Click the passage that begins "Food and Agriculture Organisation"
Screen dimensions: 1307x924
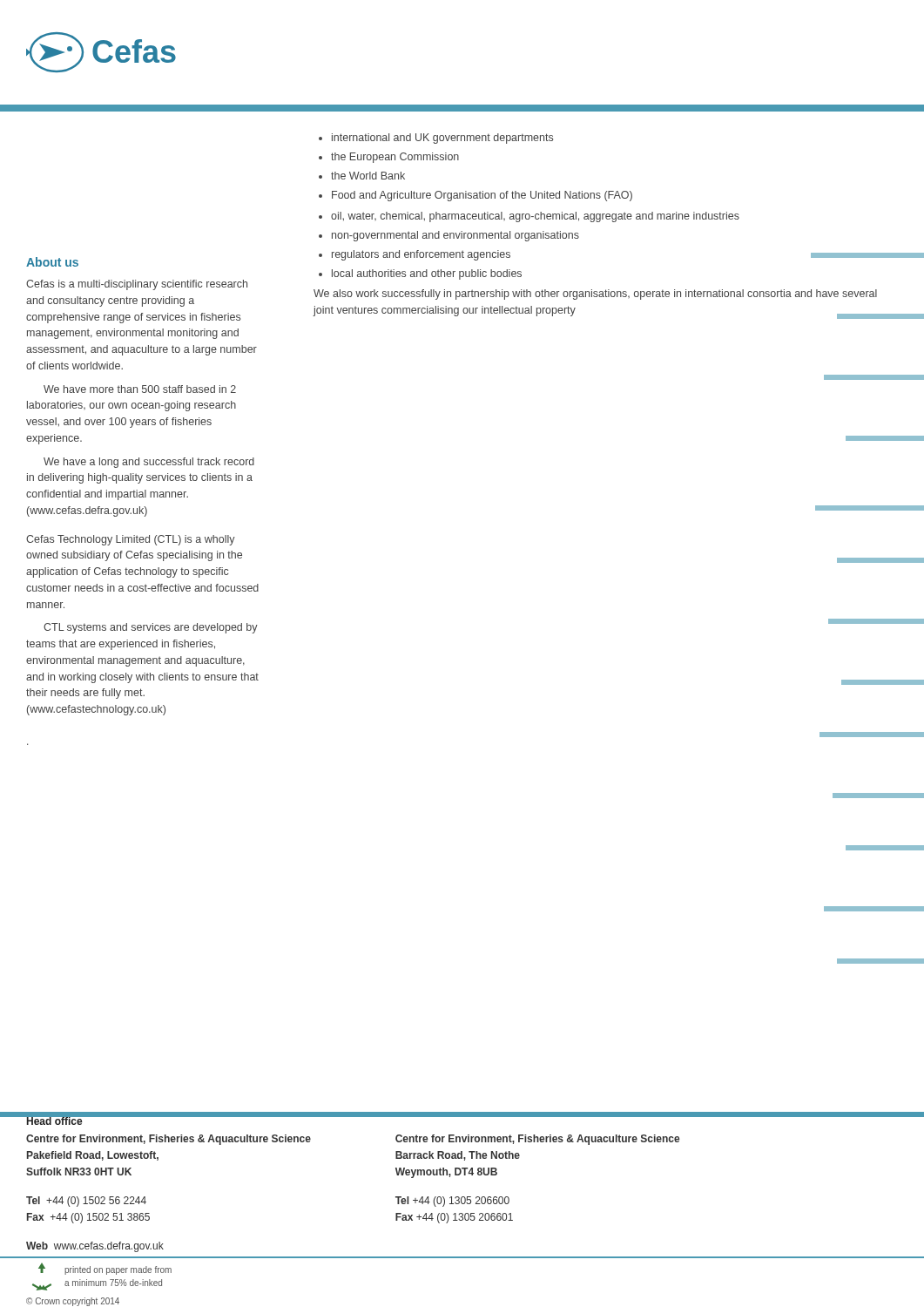point(482,195)
